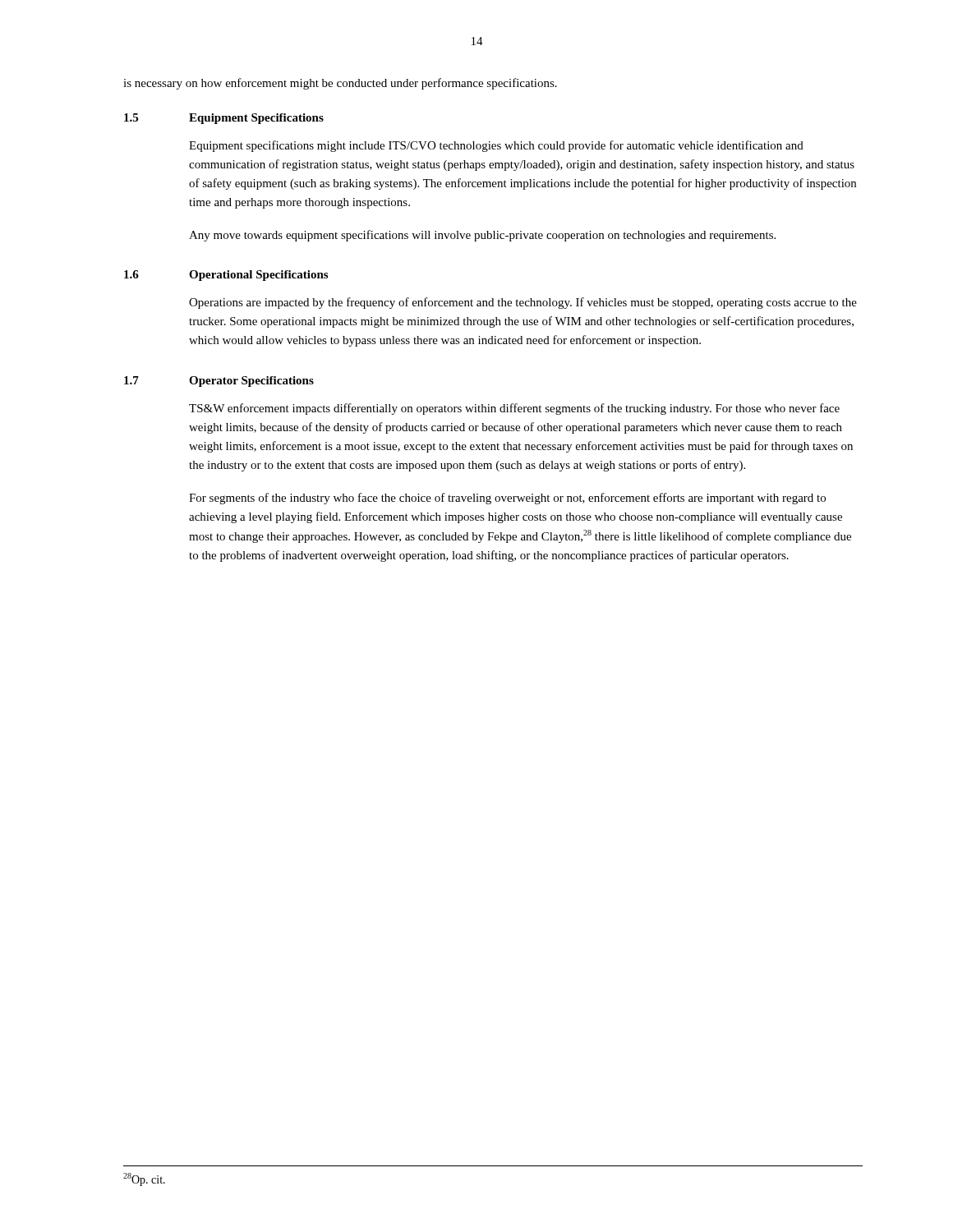This screenshot has height=1232, width=953.
Task: Click on the passage starting "1.7 Operator Specifications"
Action: coord(218,380)
